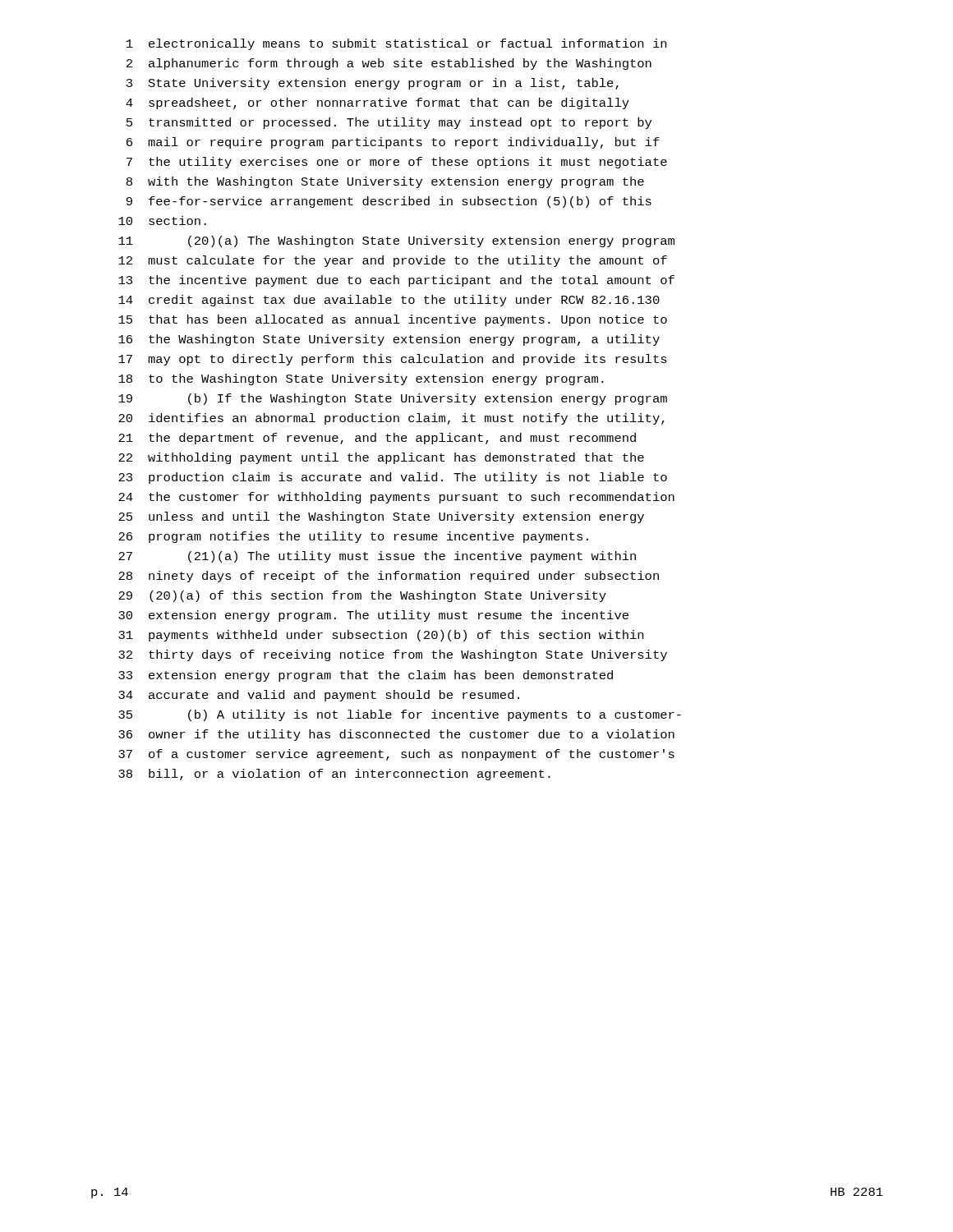Image resolution: width=953 pixels, height=1232 pixels.
Task: Navigate to the text block starting "1electronically means to submit statistical or factual information"
Action: pyautogui.click(x=487, y=409)
